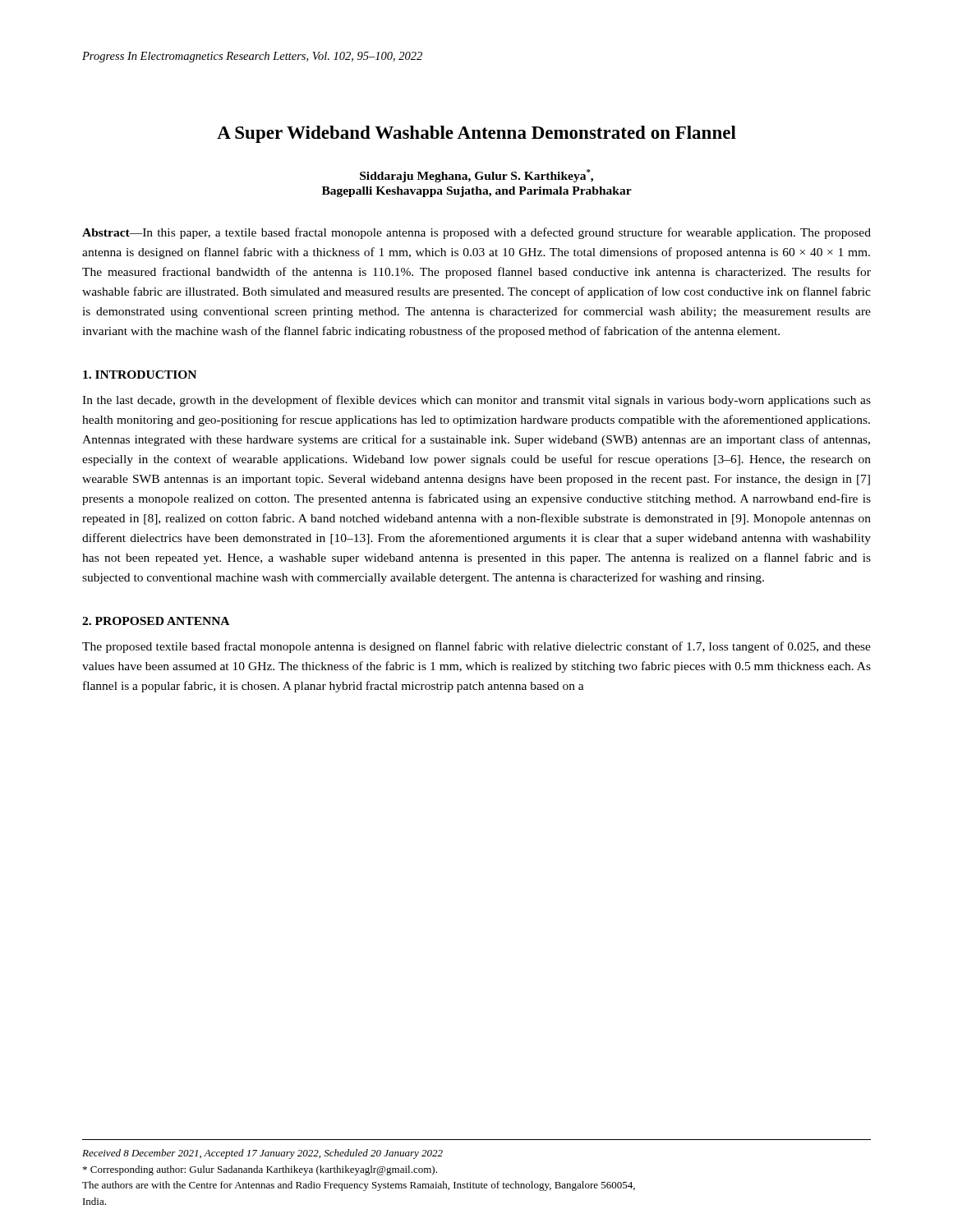Find the footnote with the text "Received 8 December 2021,"

[359, 1177]
